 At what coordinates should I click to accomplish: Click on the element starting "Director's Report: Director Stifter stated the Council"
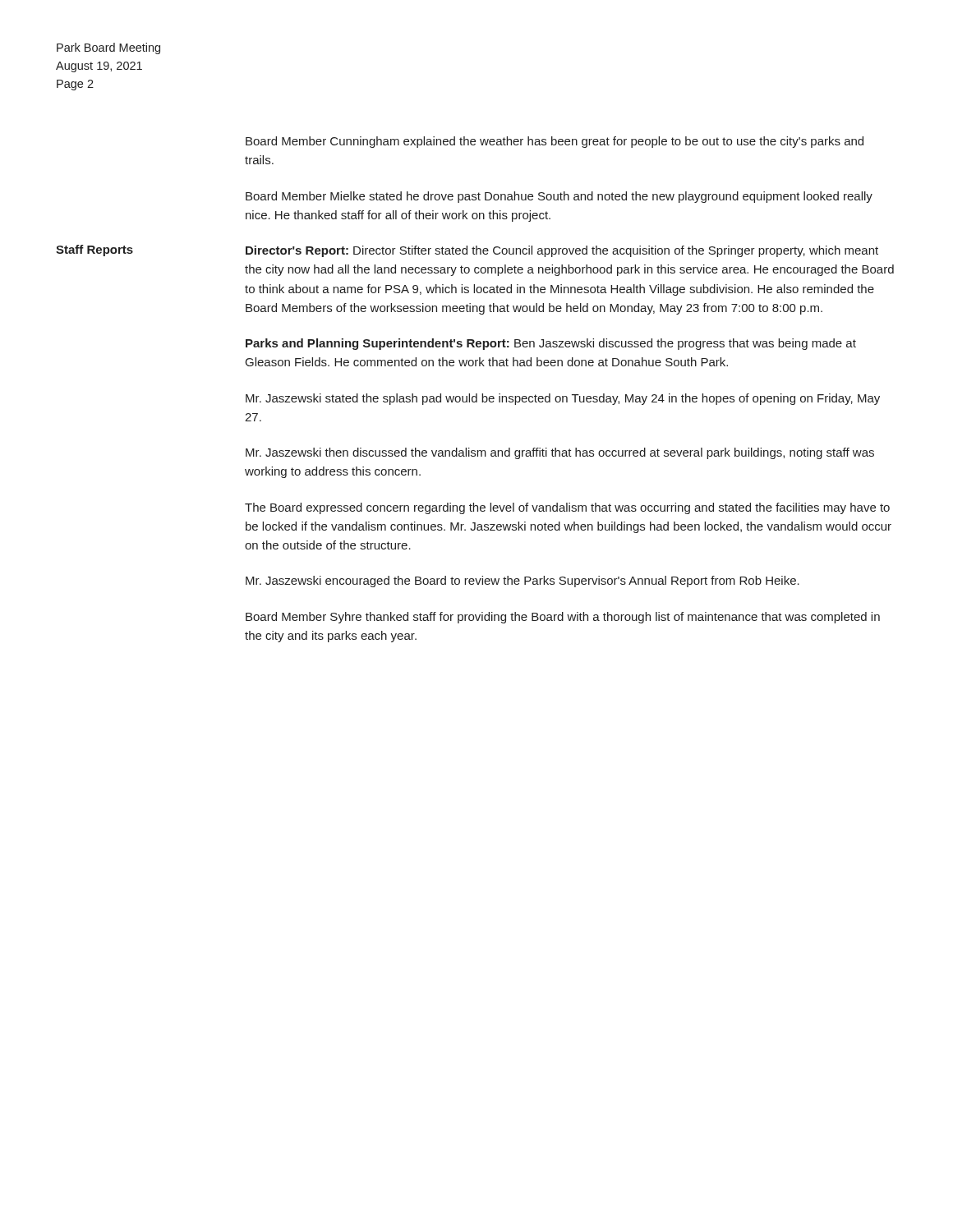coord(570,279)
